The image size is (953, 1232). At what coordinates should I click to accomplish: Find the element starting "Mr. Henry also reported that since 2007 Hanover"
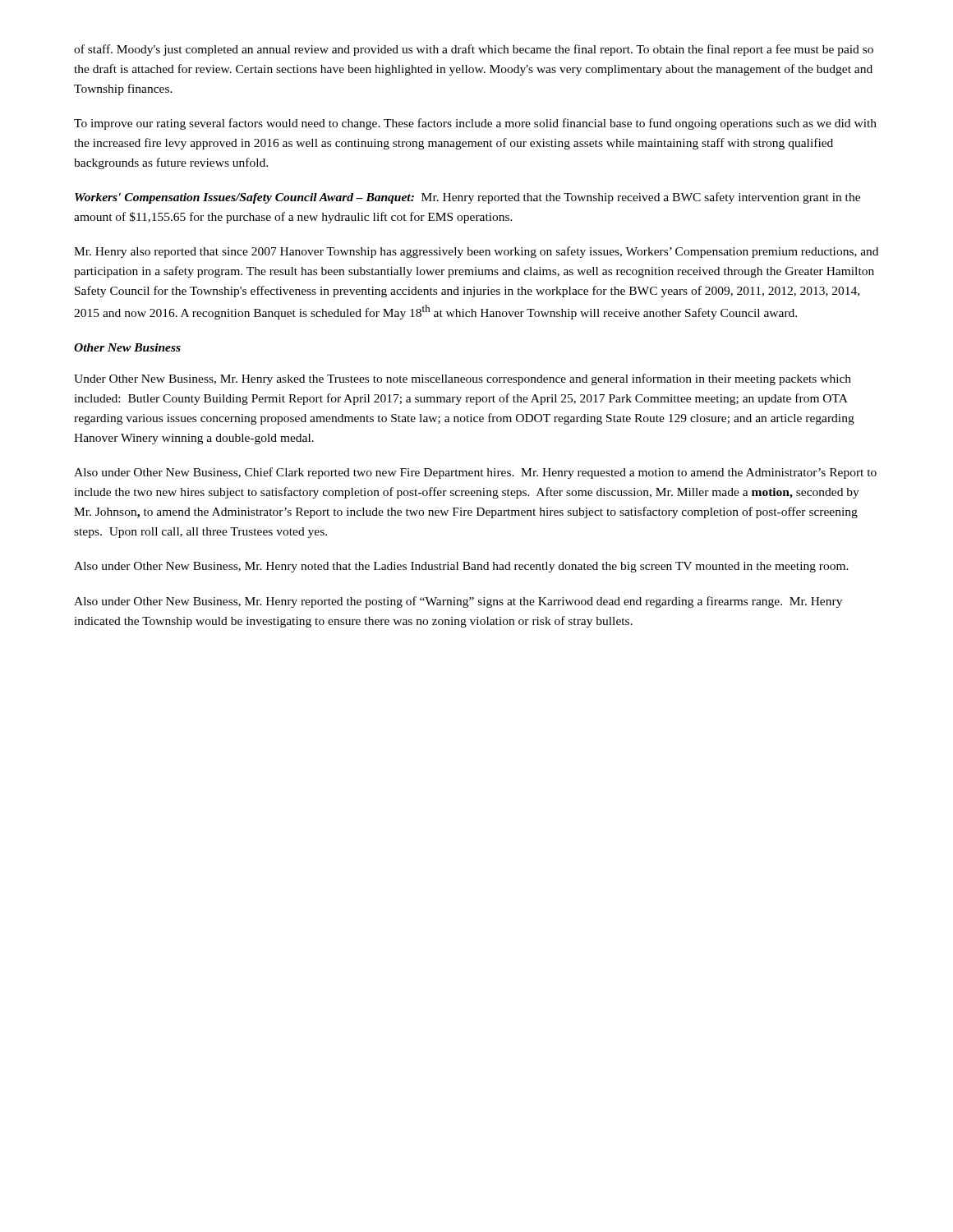pyautogui.click(x=476, y=282)
